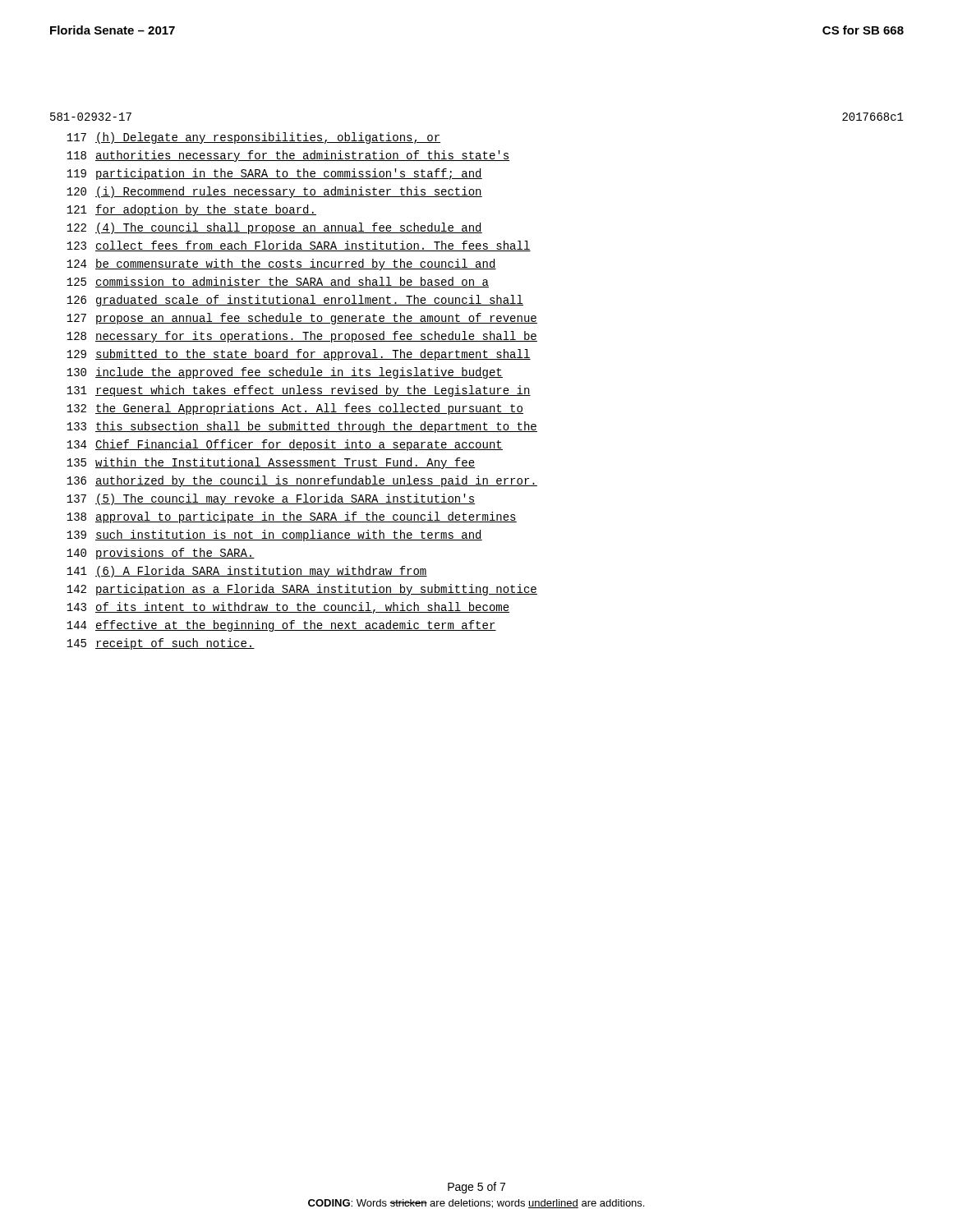Find the text block with the text "141 (6) A Florida SARA institution may"

pos(247,572)
